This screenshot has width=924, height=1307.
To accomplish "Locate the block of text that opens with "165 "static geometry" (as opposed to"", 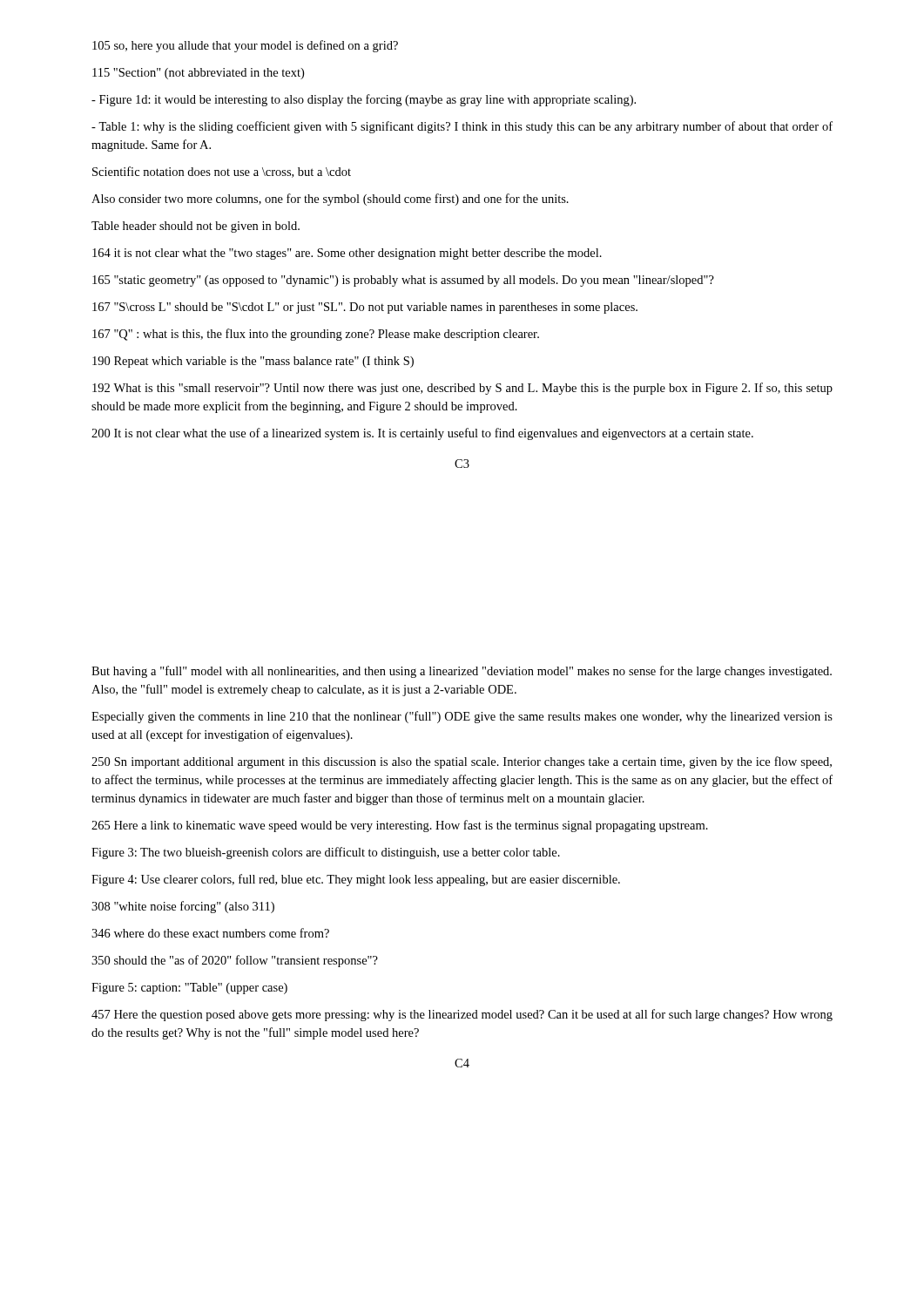I will (403, 280).
